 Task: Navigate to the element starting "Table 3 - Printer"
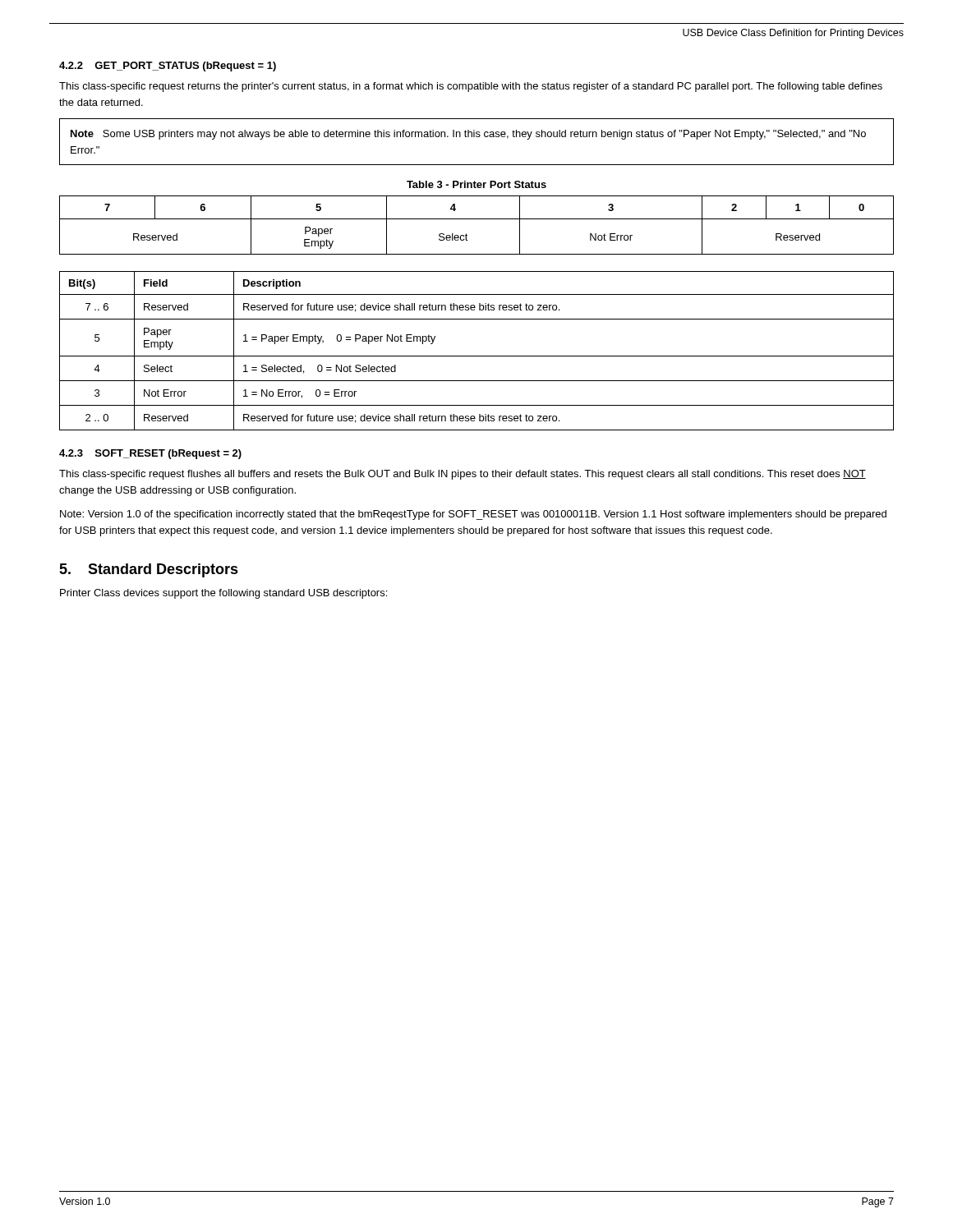pyautogui.click(x=476, y=184)
